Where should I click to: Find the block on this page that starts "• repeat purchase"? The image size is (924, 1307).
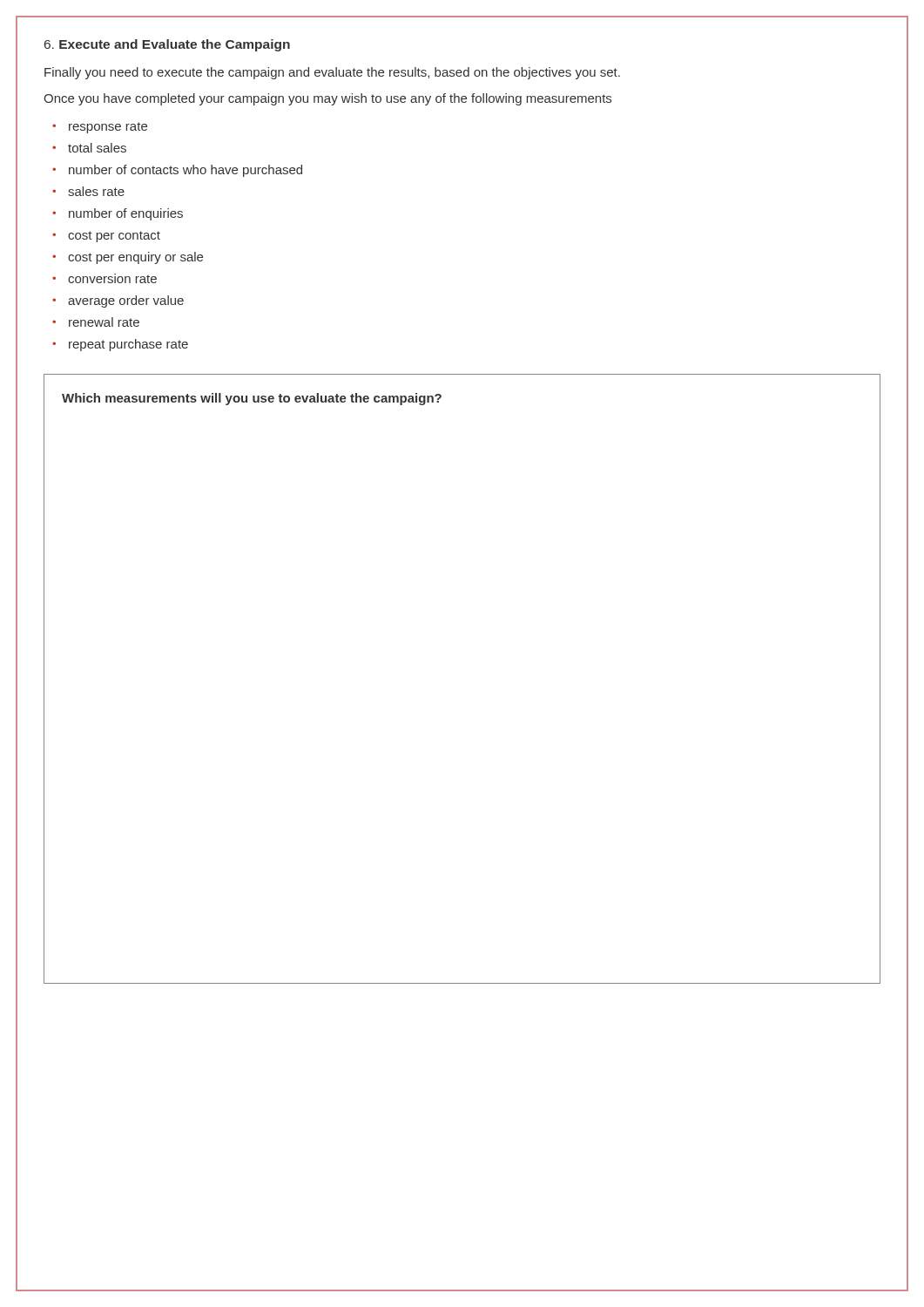click(120, 344)
